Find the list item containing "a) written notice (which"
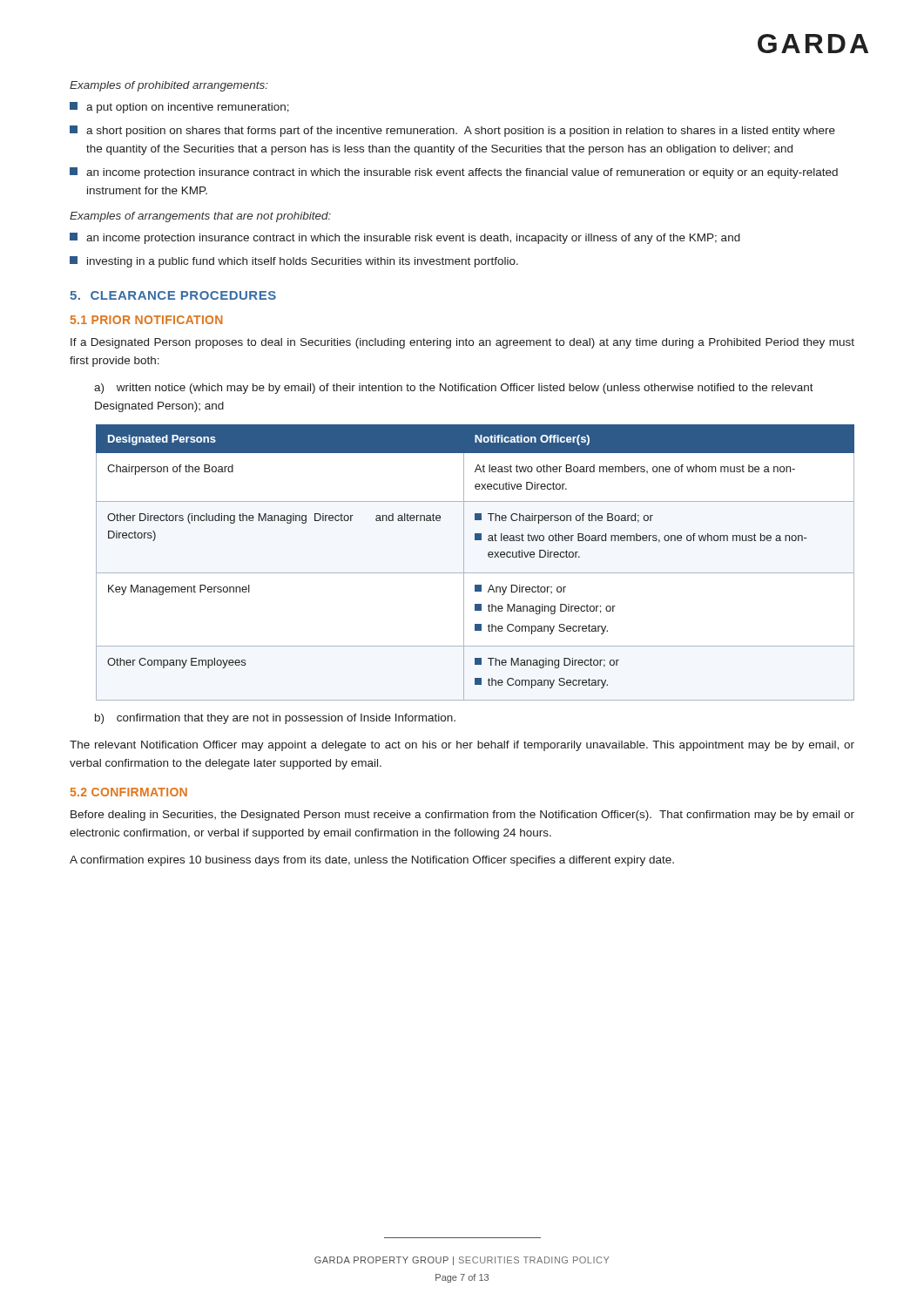The image size is (924, 1307). coord(453,397)
